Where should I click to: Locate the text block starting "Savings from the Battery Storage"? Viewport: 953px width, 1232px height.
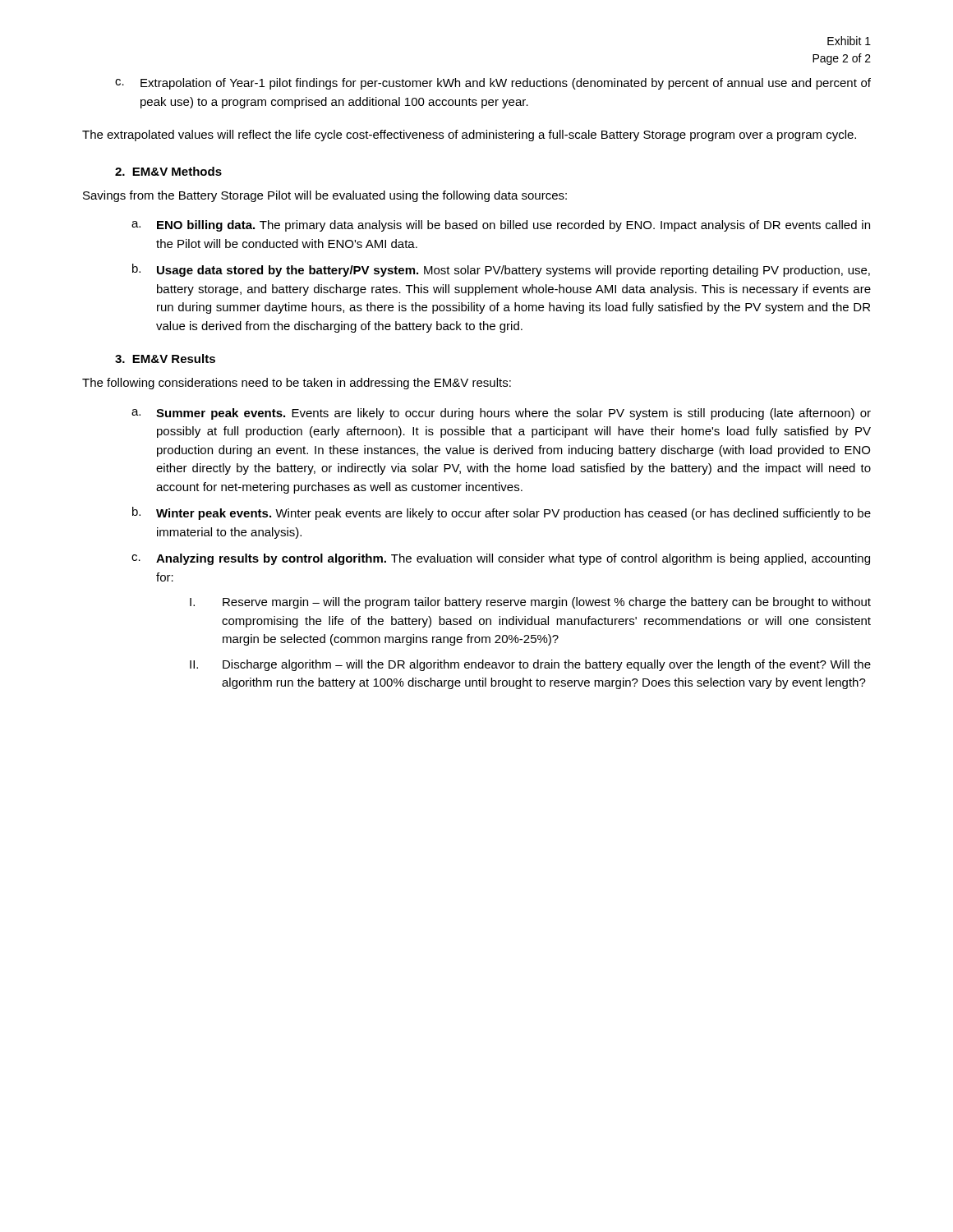(476, 195)
